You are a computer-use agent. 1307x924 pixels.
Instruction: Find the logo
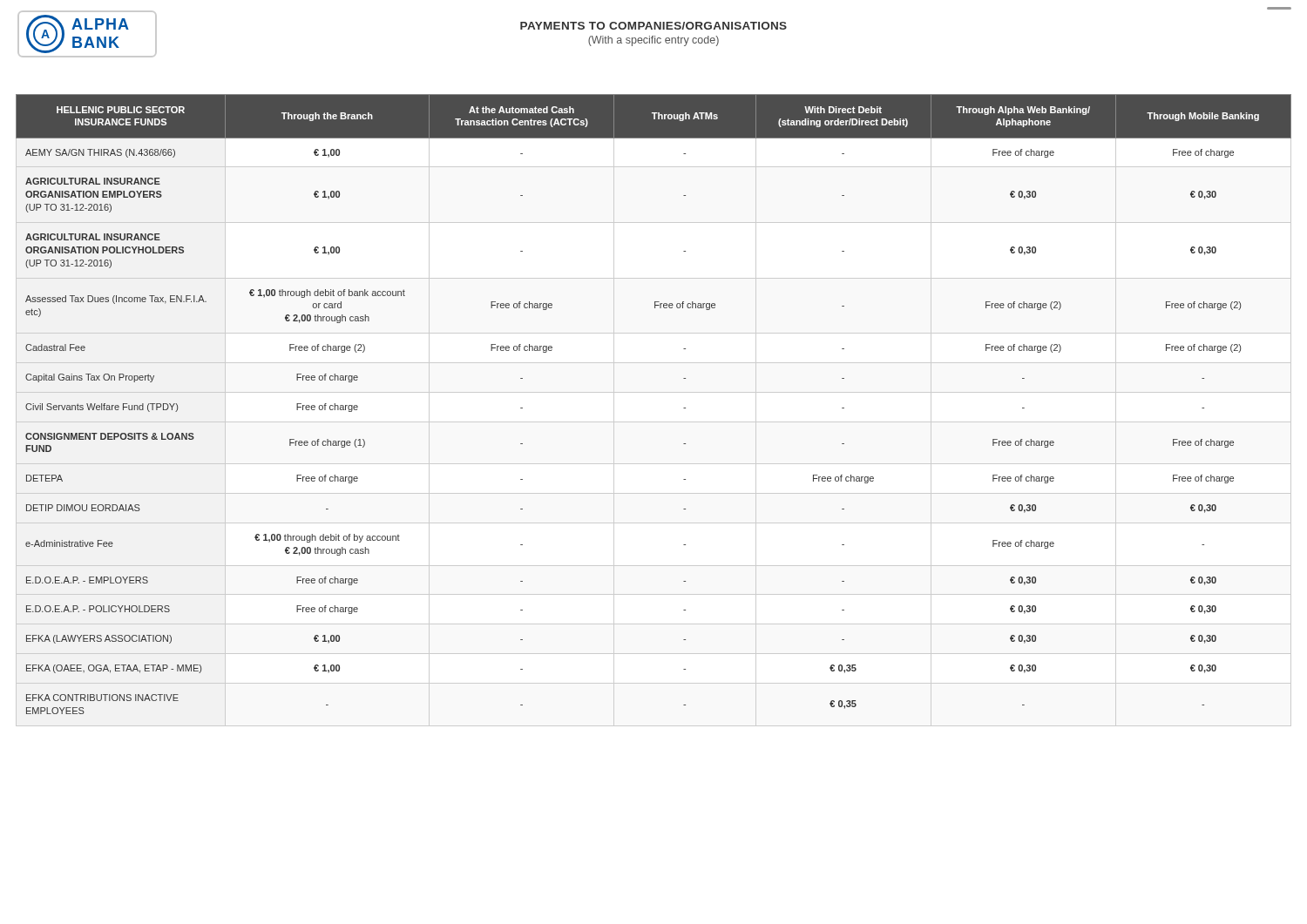89,36
